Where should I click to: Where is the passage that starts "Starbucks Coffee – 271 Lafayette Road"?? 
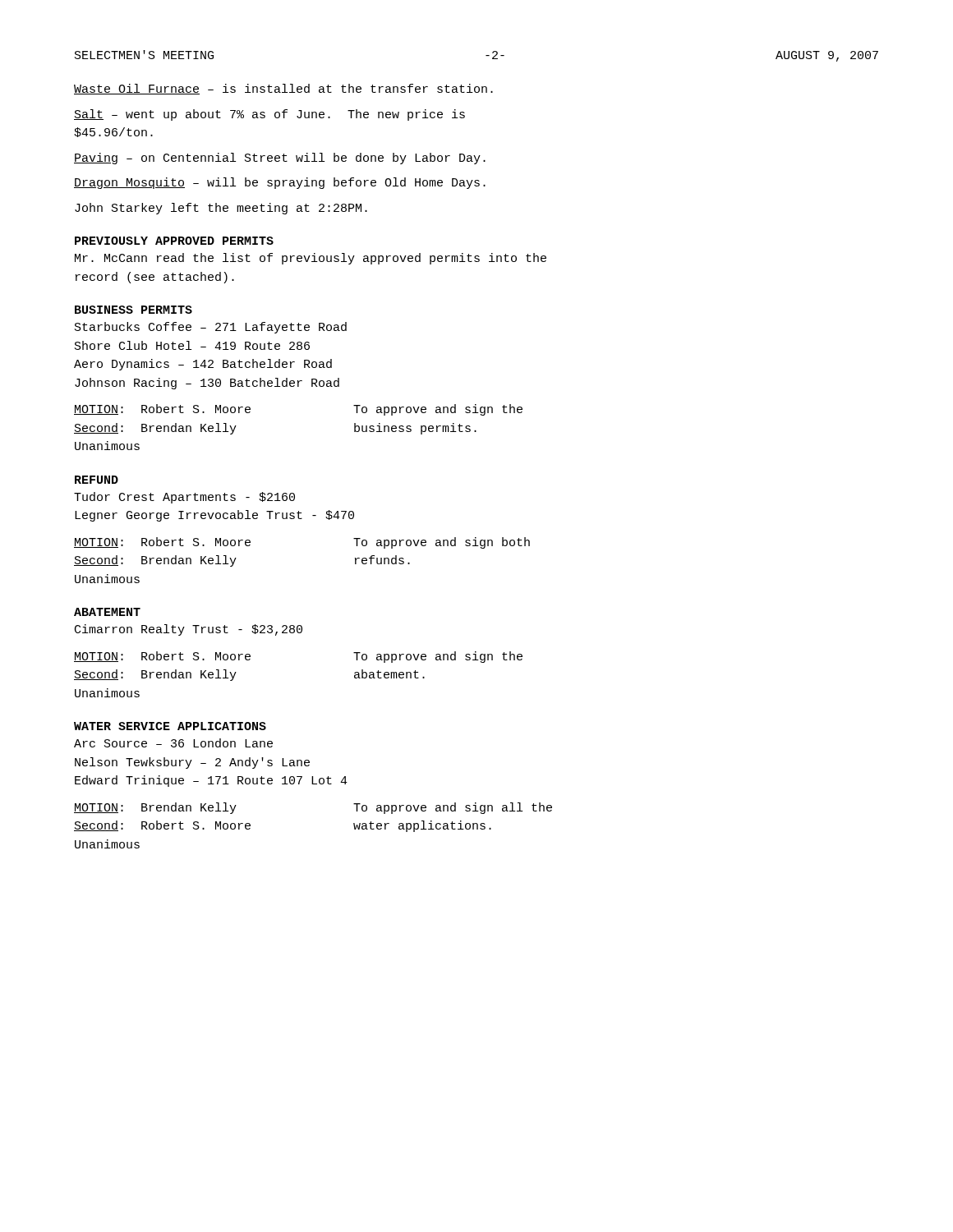coord(211,356)
